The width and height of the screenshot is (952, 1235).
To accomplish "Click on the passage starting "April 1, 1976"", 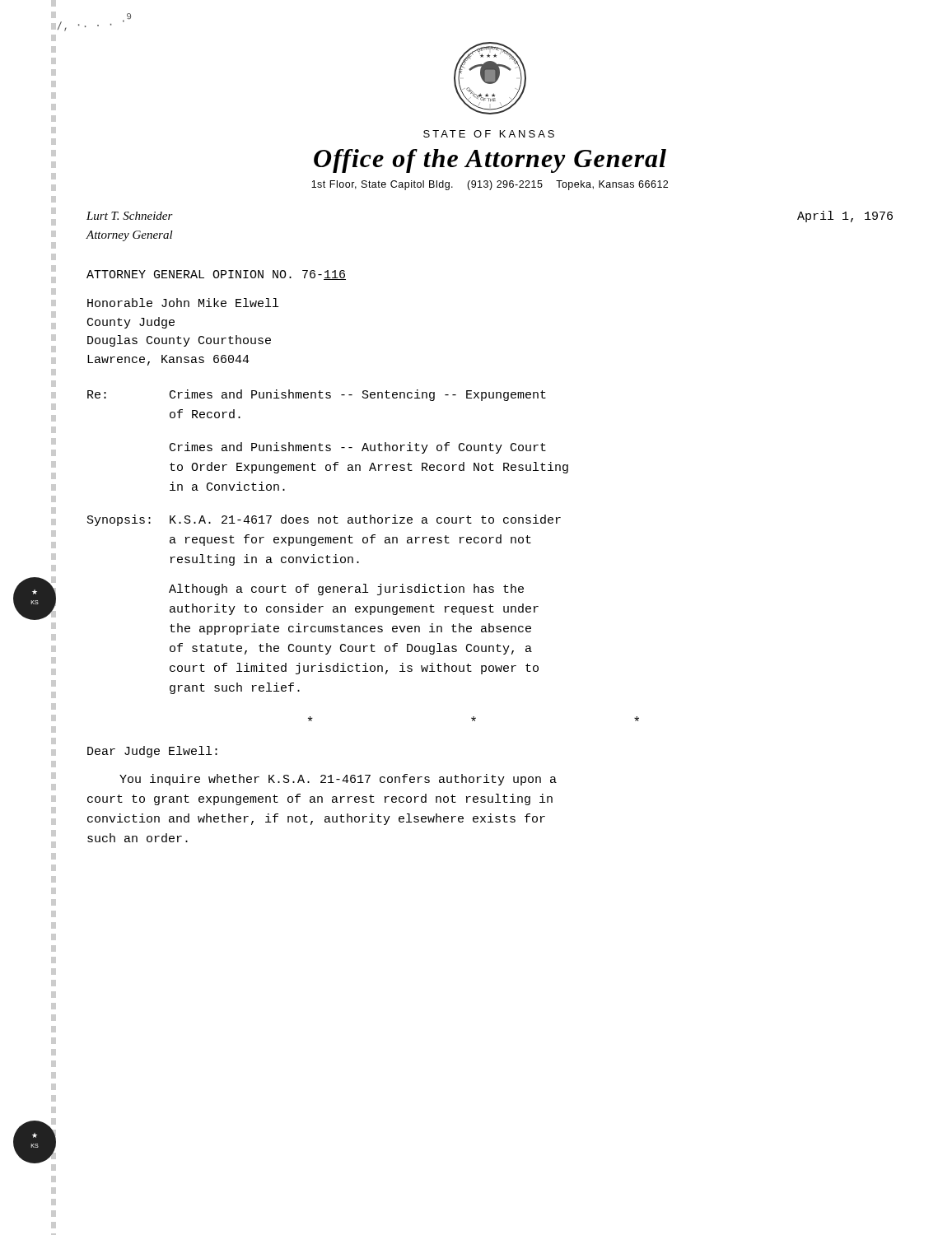I will (x=845, y=217).
